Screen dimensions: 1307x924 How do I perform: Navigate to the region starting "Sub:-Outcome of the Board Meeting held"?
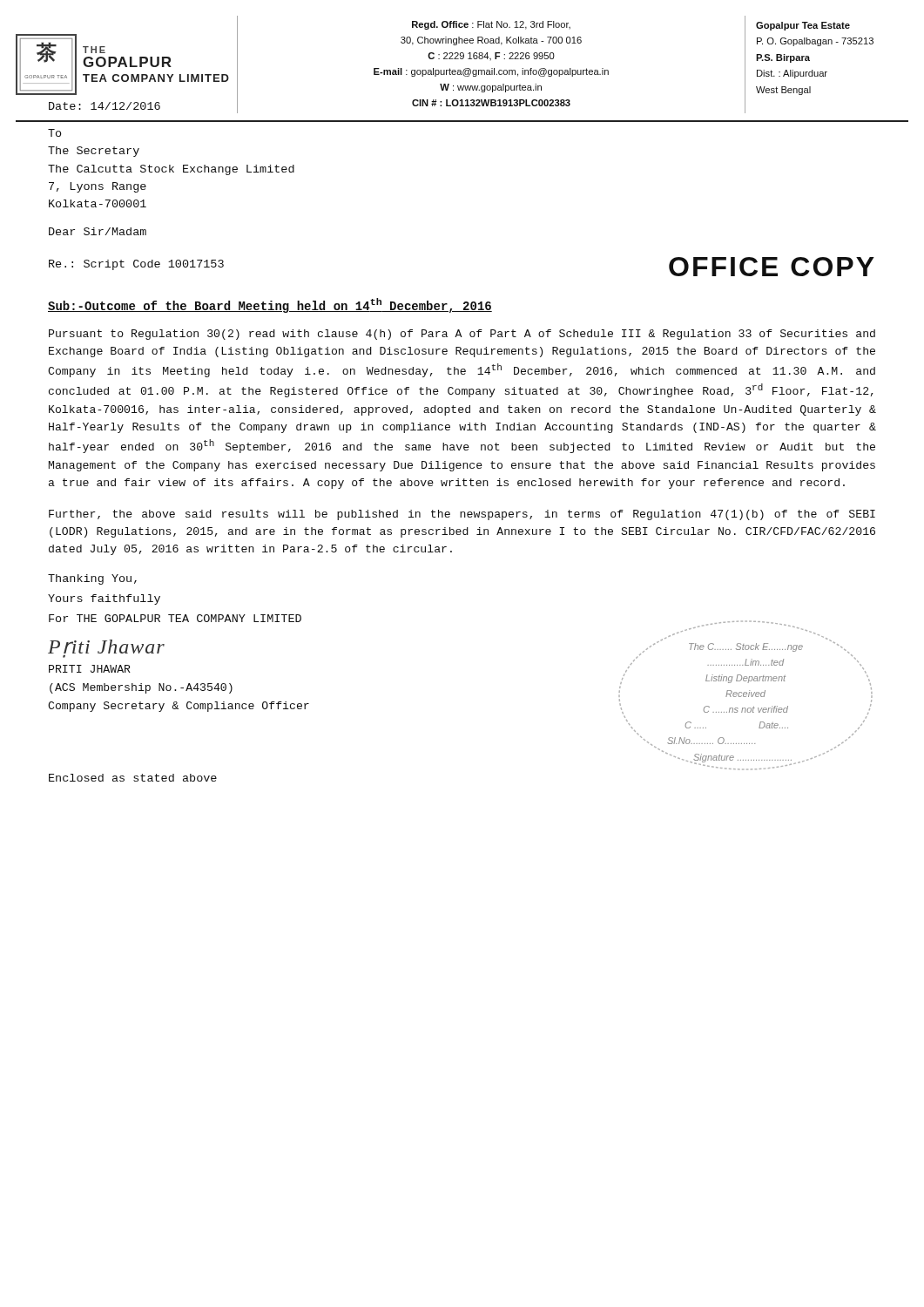pos(270,305)
